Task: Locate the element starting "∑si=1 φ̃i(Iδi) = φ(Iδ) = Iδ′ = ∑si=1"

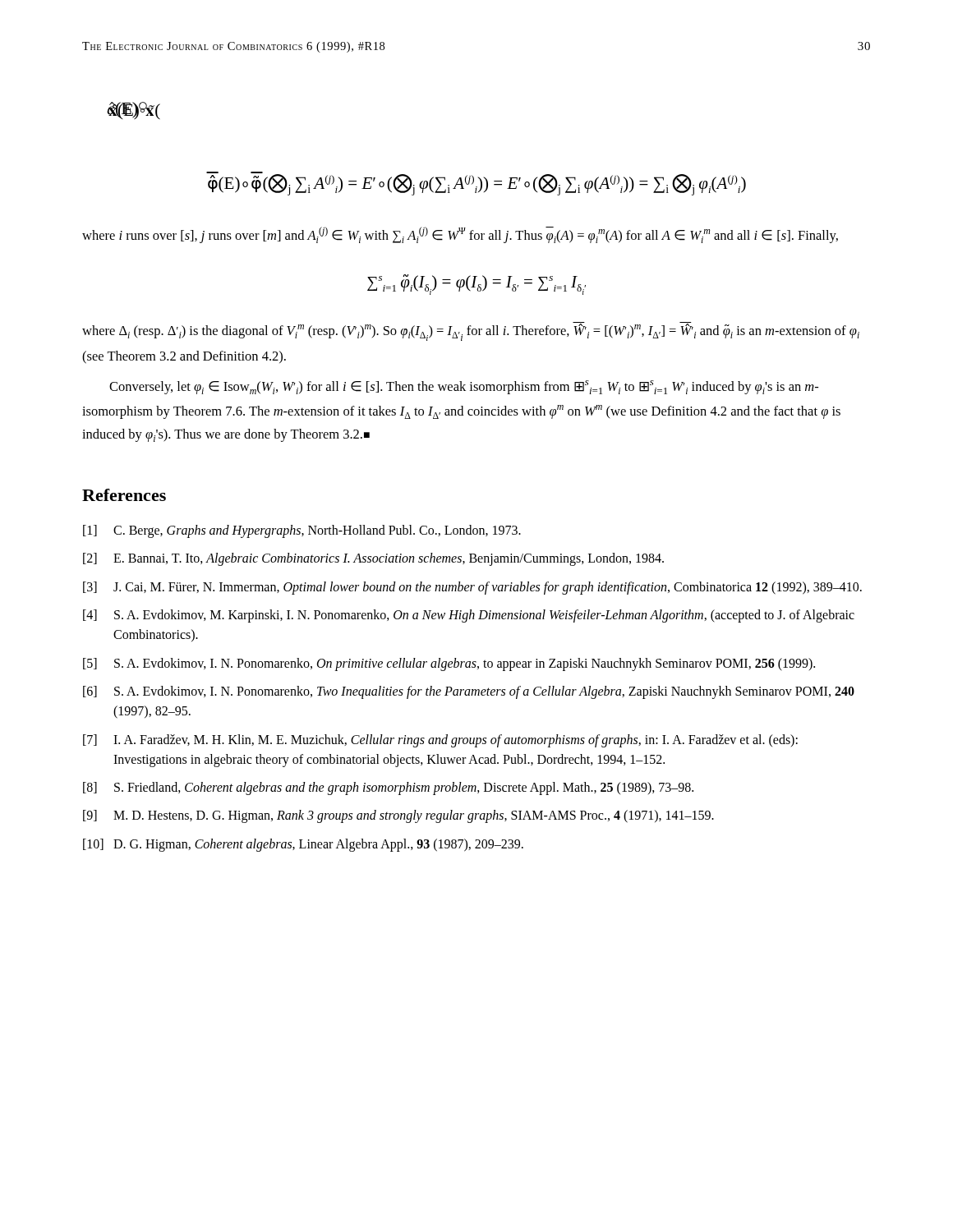Action: tap(476, 284)
